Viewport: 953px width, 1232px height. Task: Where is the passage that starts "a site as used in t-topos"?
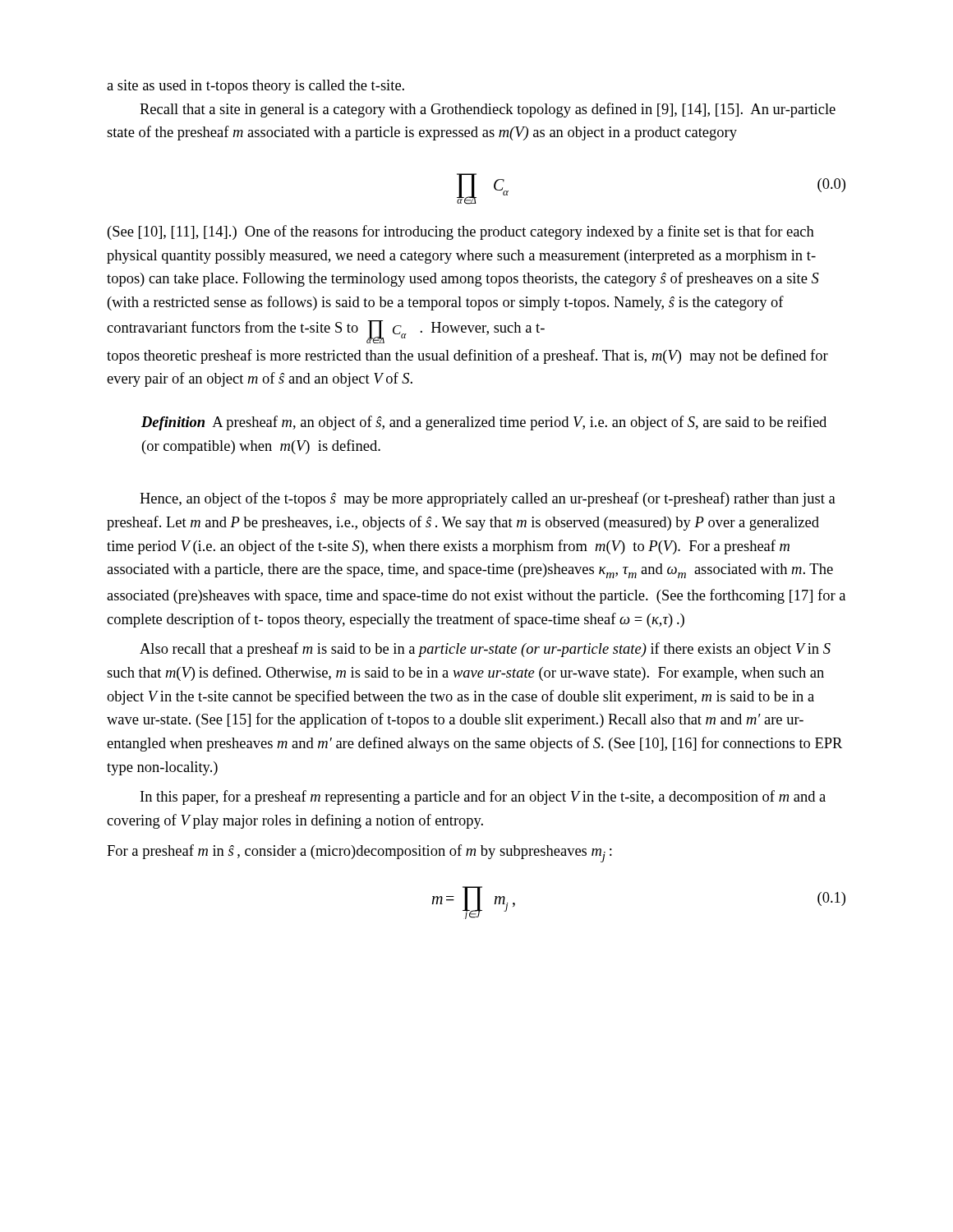256,85
